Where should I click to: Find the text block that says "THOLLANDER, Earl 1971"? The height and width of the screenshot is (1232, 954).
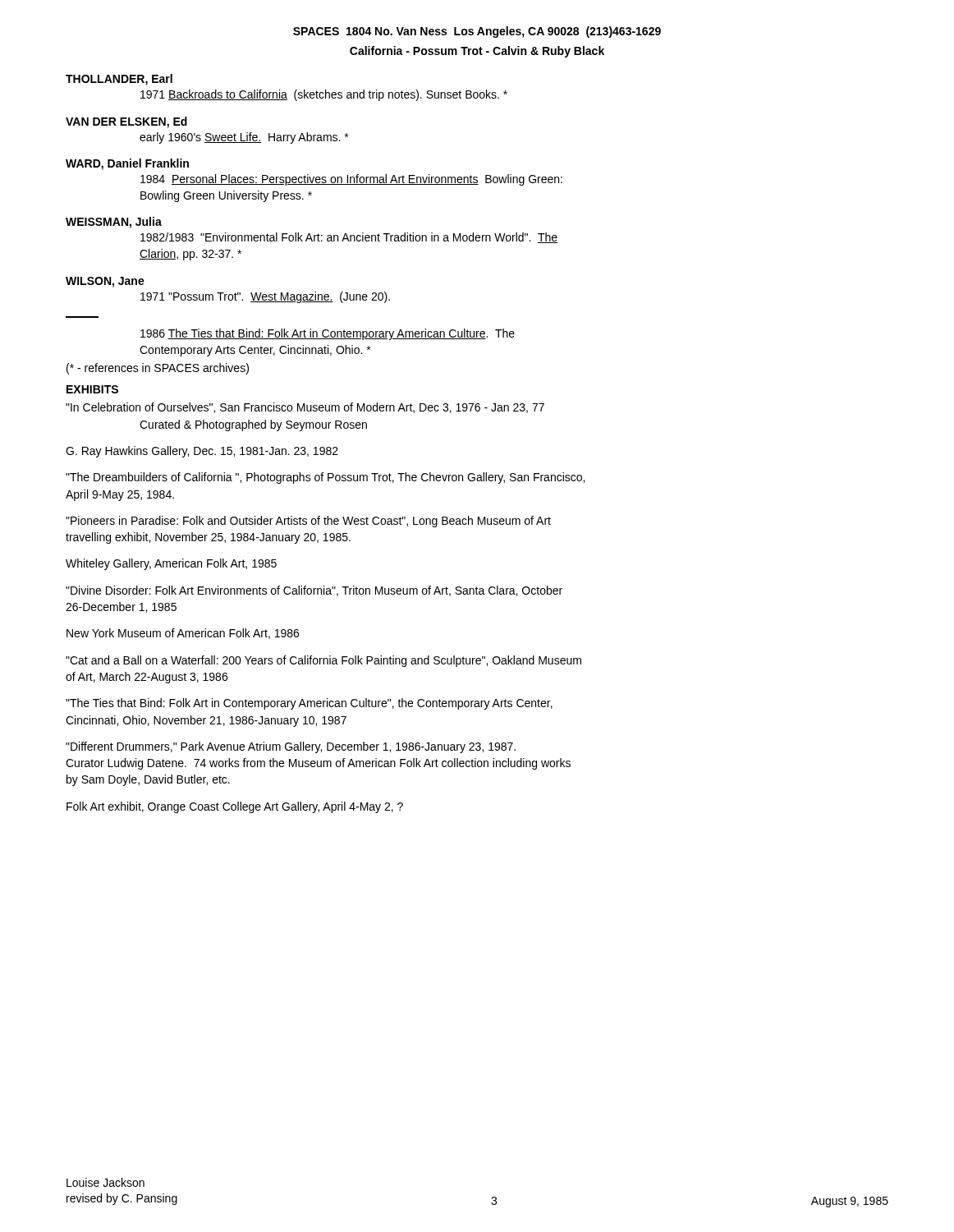[477, 88]
